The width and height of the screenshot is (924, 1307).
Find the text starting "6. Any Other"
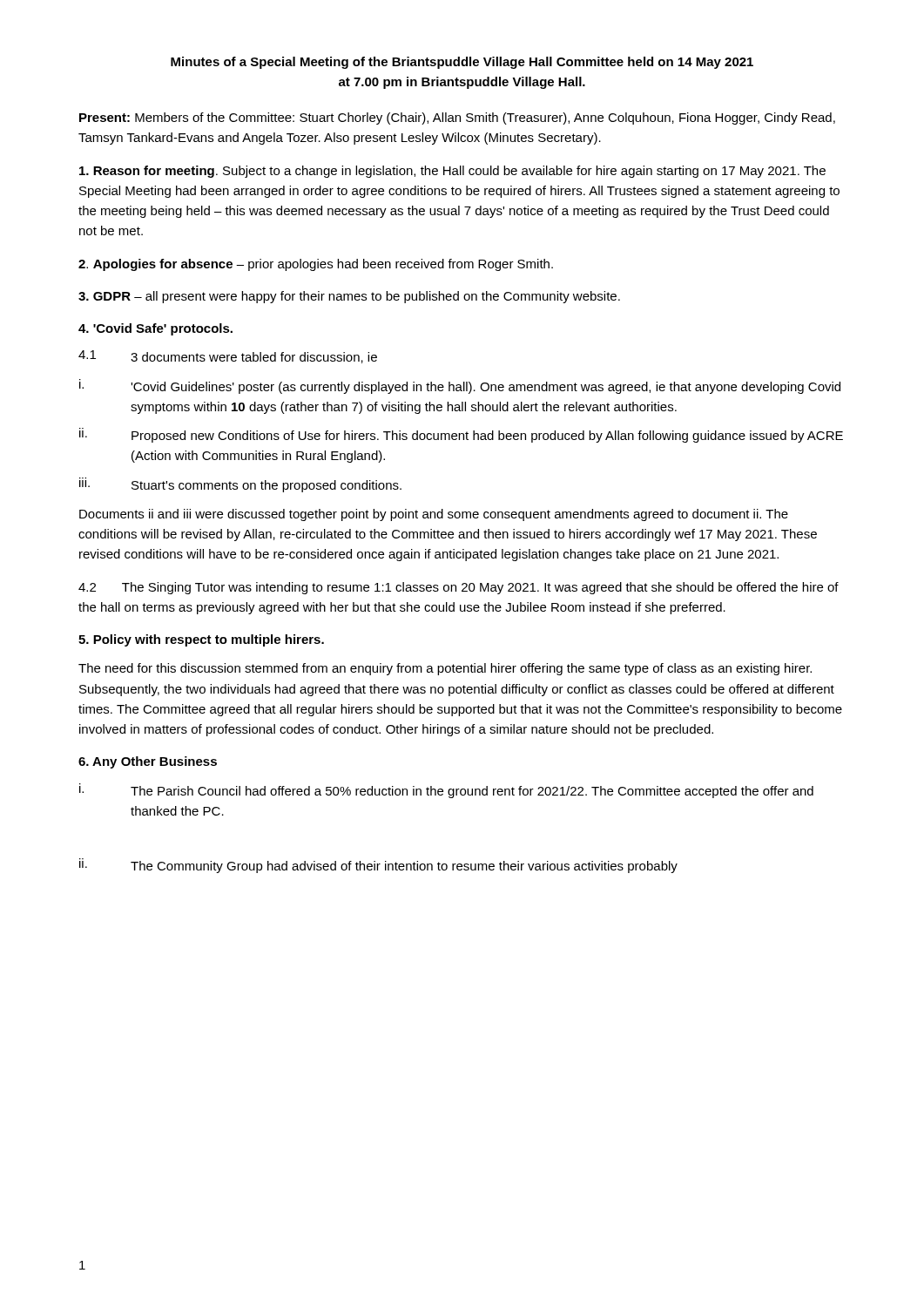click(148, 761)
